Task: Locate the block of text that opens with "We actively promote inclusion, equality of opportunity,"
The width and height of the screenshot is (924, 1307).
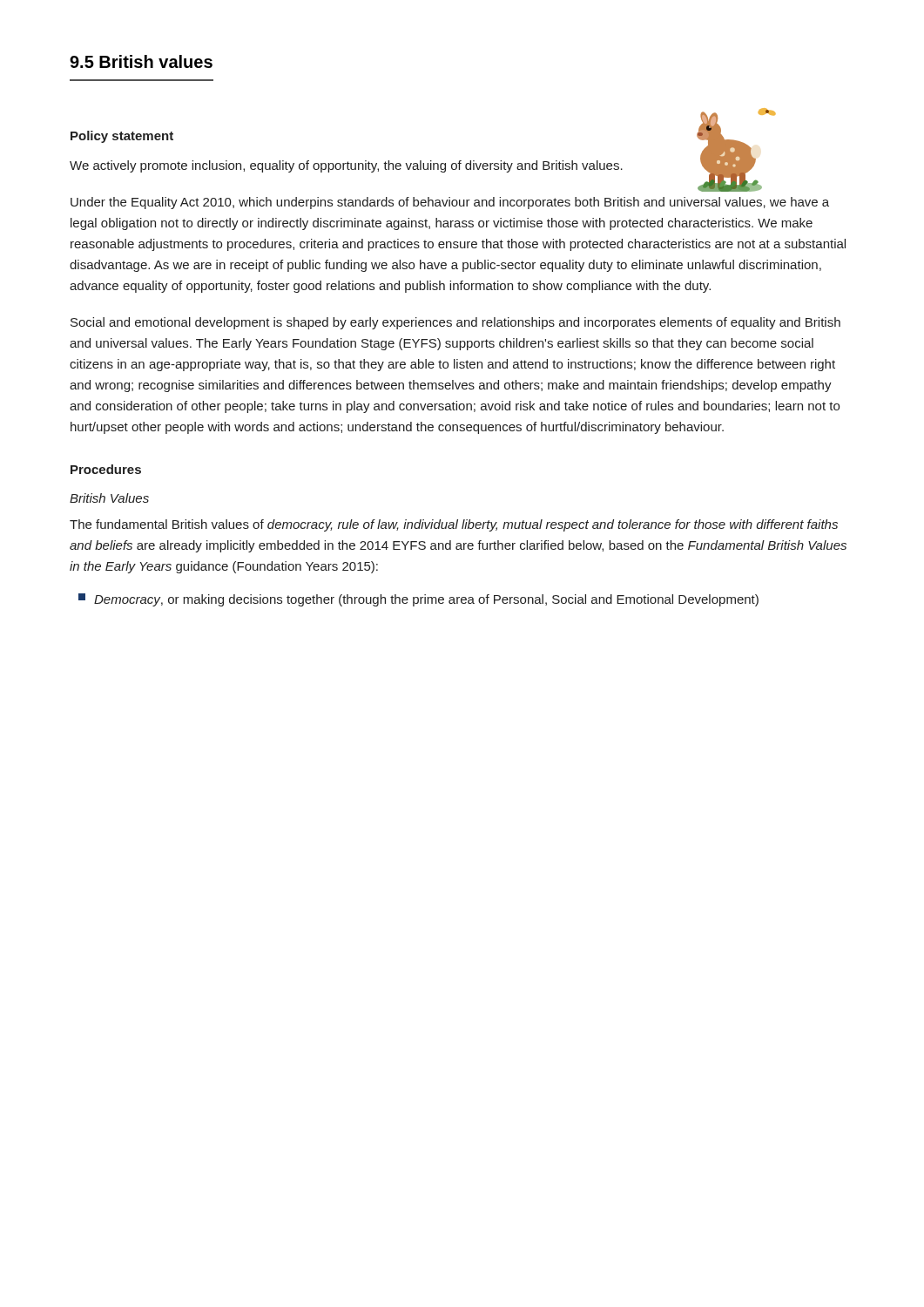Action: click(346, 165)
